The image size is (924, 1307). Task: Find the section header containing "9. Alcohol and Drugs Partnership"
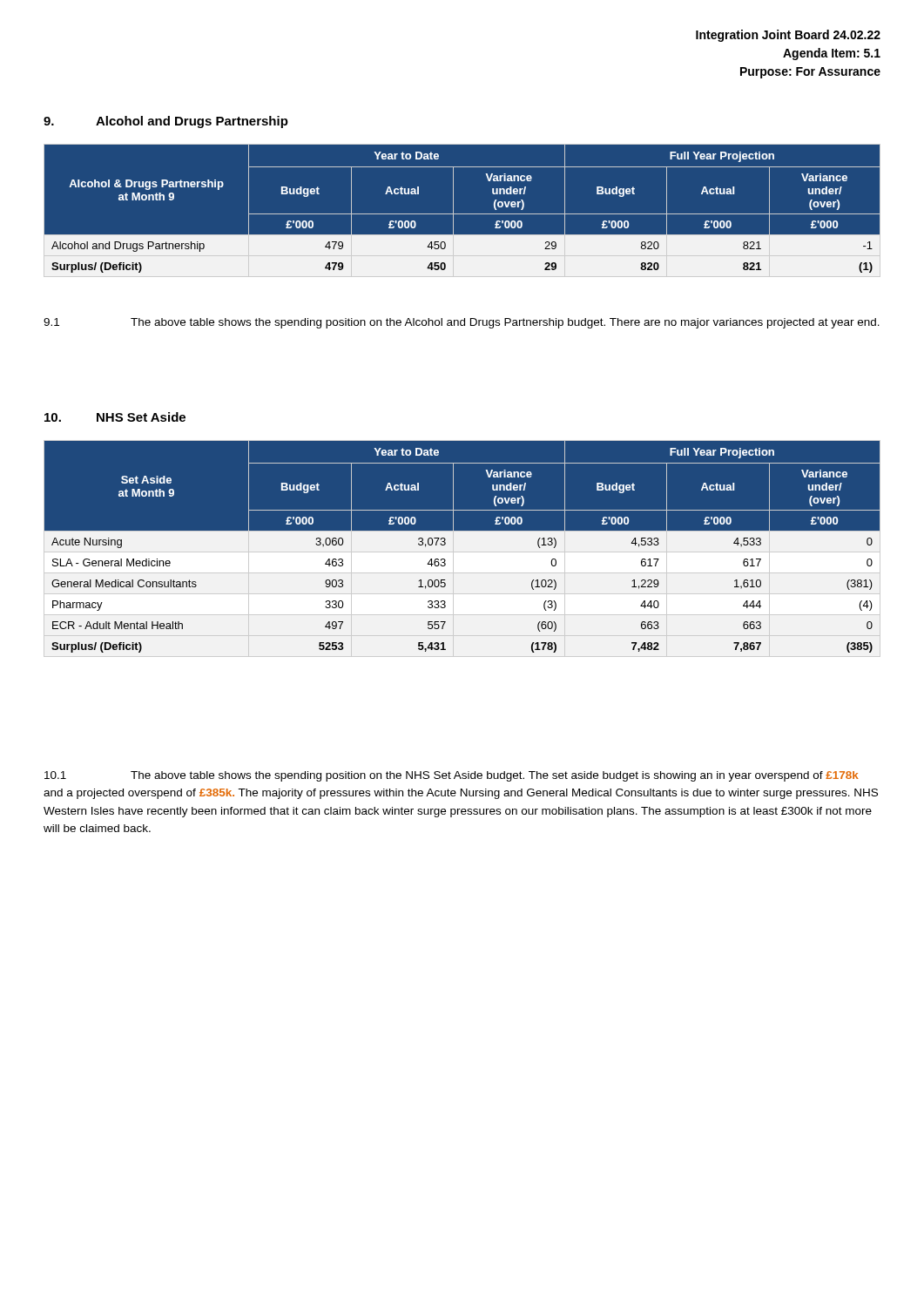tap(166, 121)
